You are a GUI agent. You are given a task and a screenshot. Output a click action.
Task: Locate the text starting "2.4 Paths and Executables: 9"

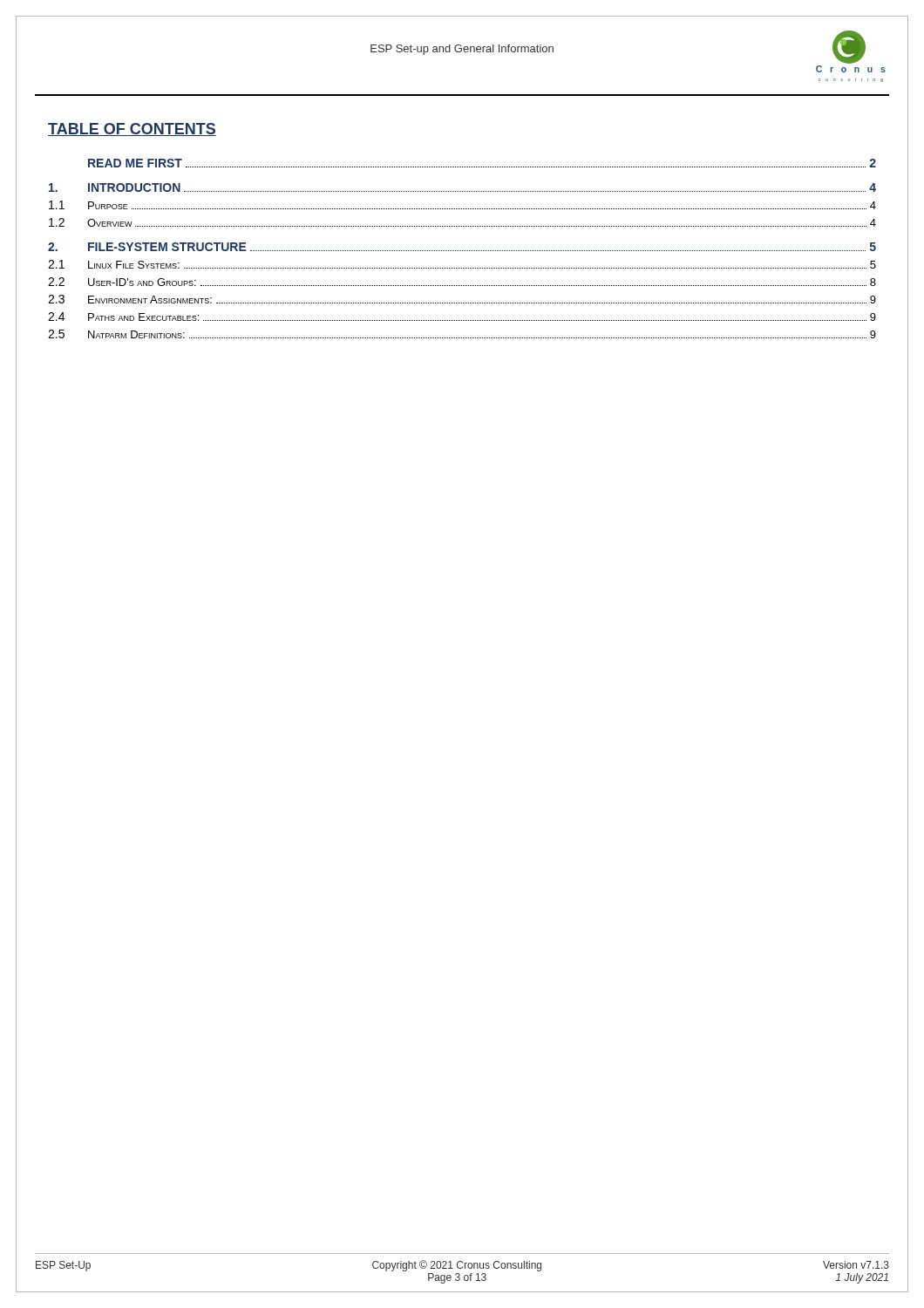pos(462,317)
